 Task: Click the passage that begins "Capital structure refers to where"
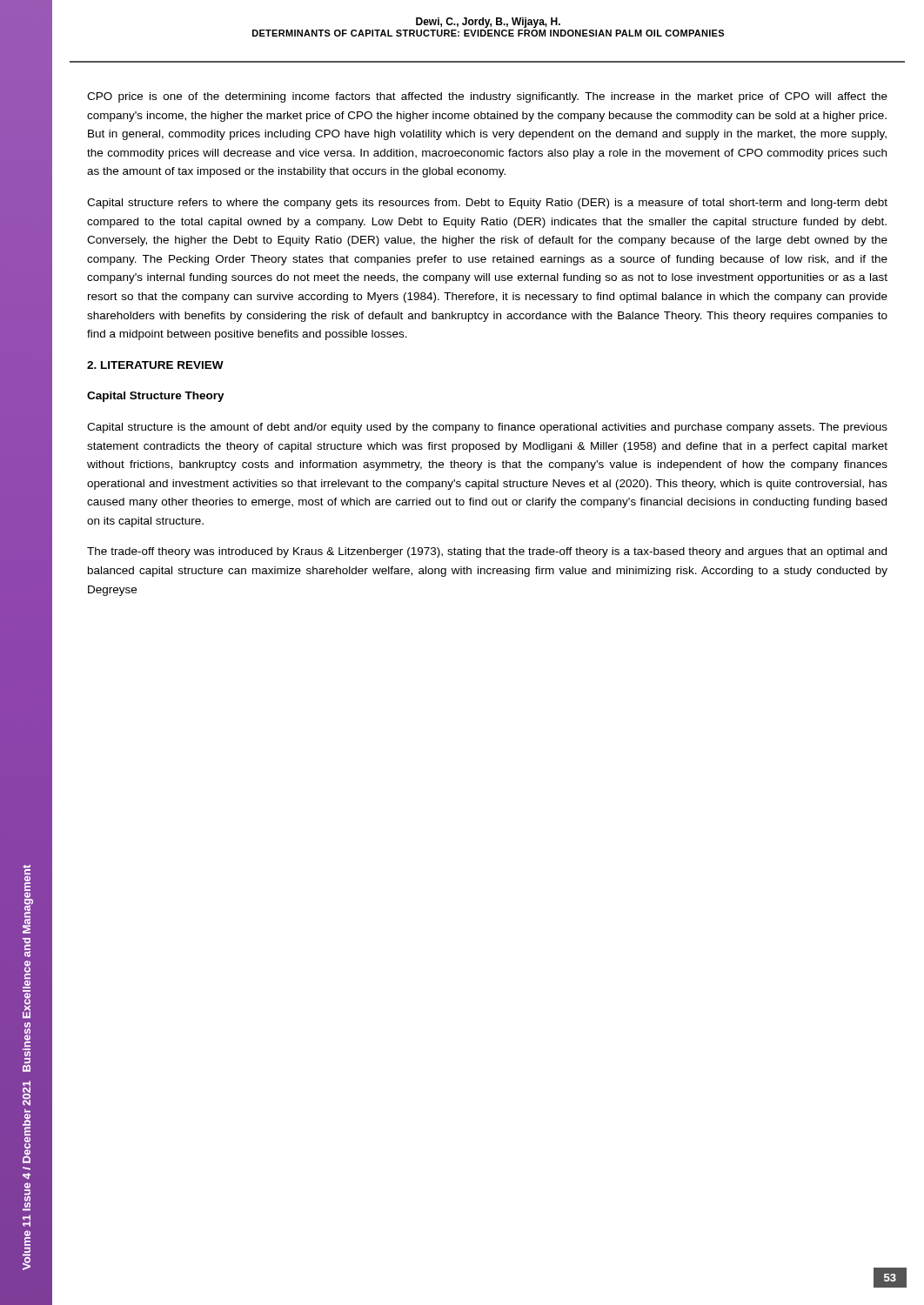pos(487,268)
